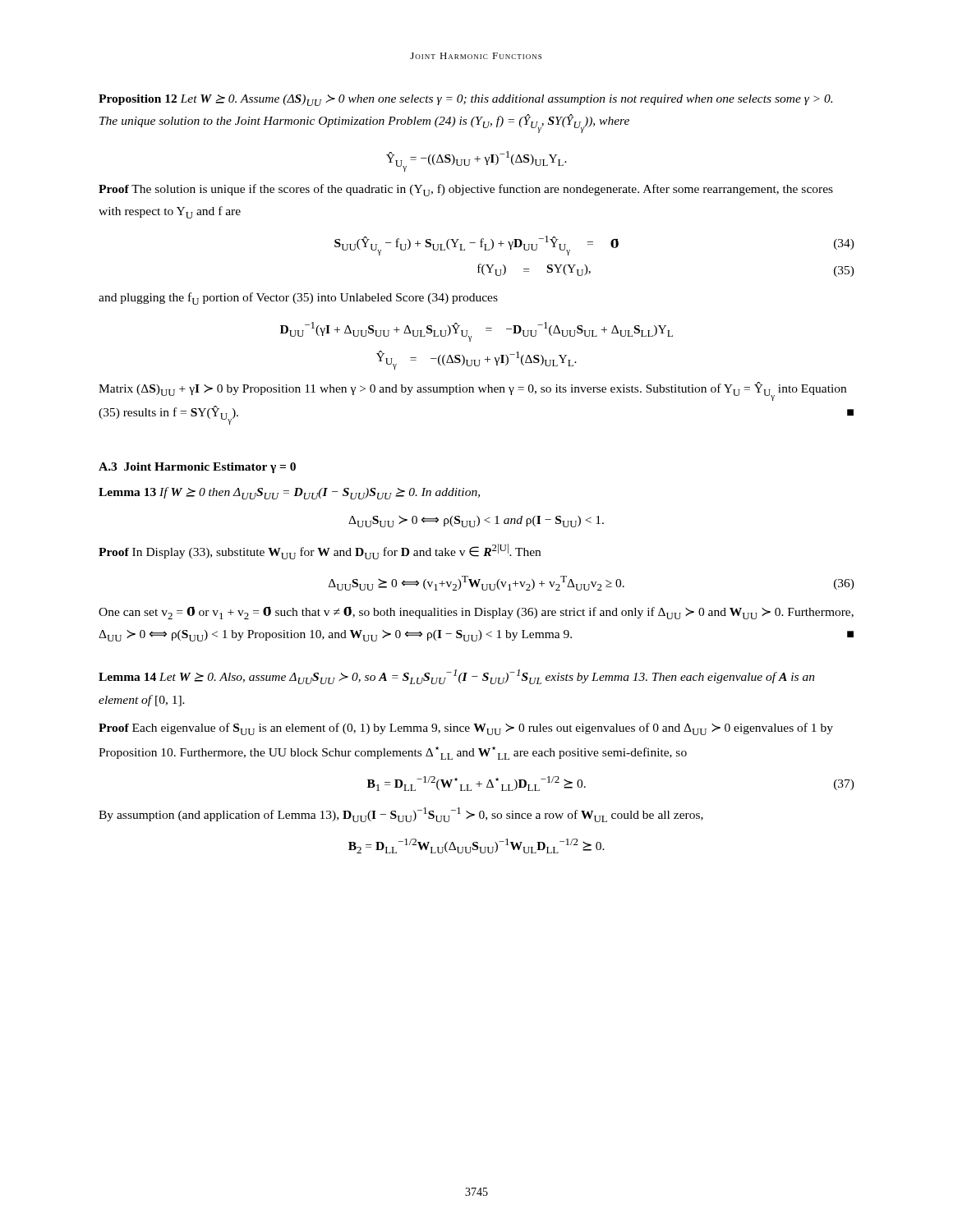Click where it says "ŶUγ = −((ΔS)UU + γI)−1(ΔS)ULYL."
The width and height of the screenshot is (953, 1232).
(476, 160)
